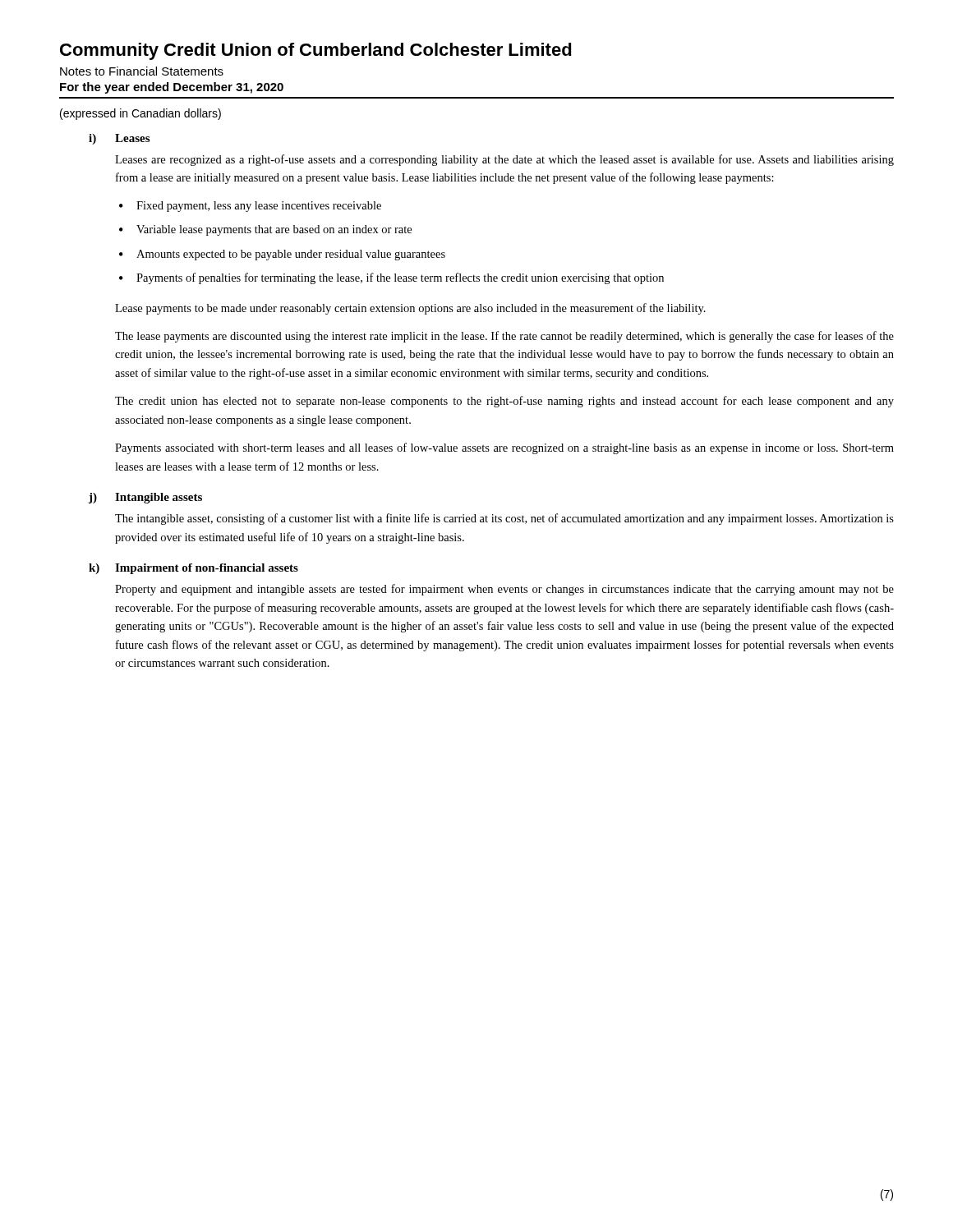The image size is (953, 1232).
Task: Locate the text "j) Intangible assets"
Action: (131, 498)
